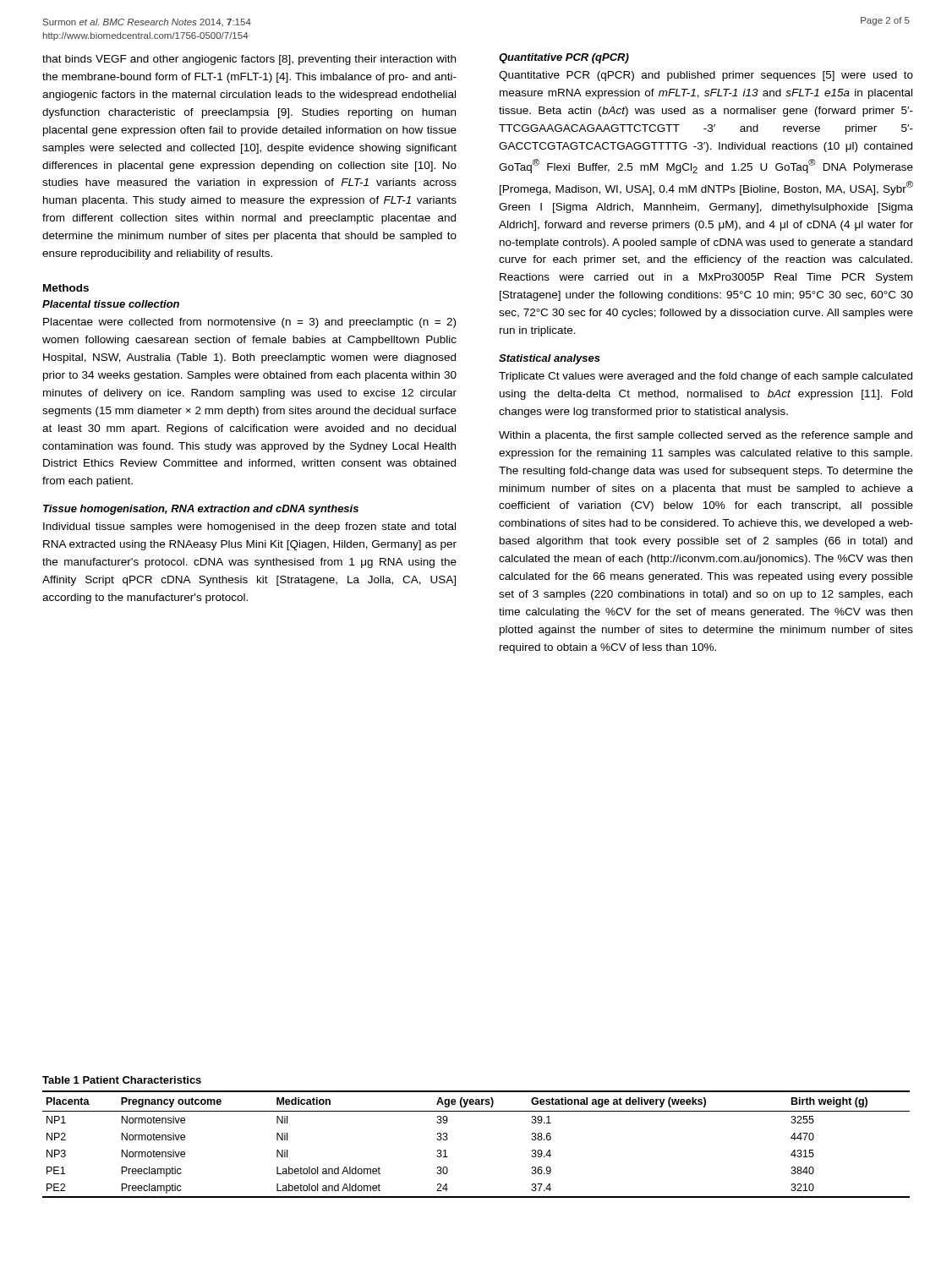952x1268 pixels.
Task: Click on the passage starting "Individual tissue samples were"
Action: [249, 563]
